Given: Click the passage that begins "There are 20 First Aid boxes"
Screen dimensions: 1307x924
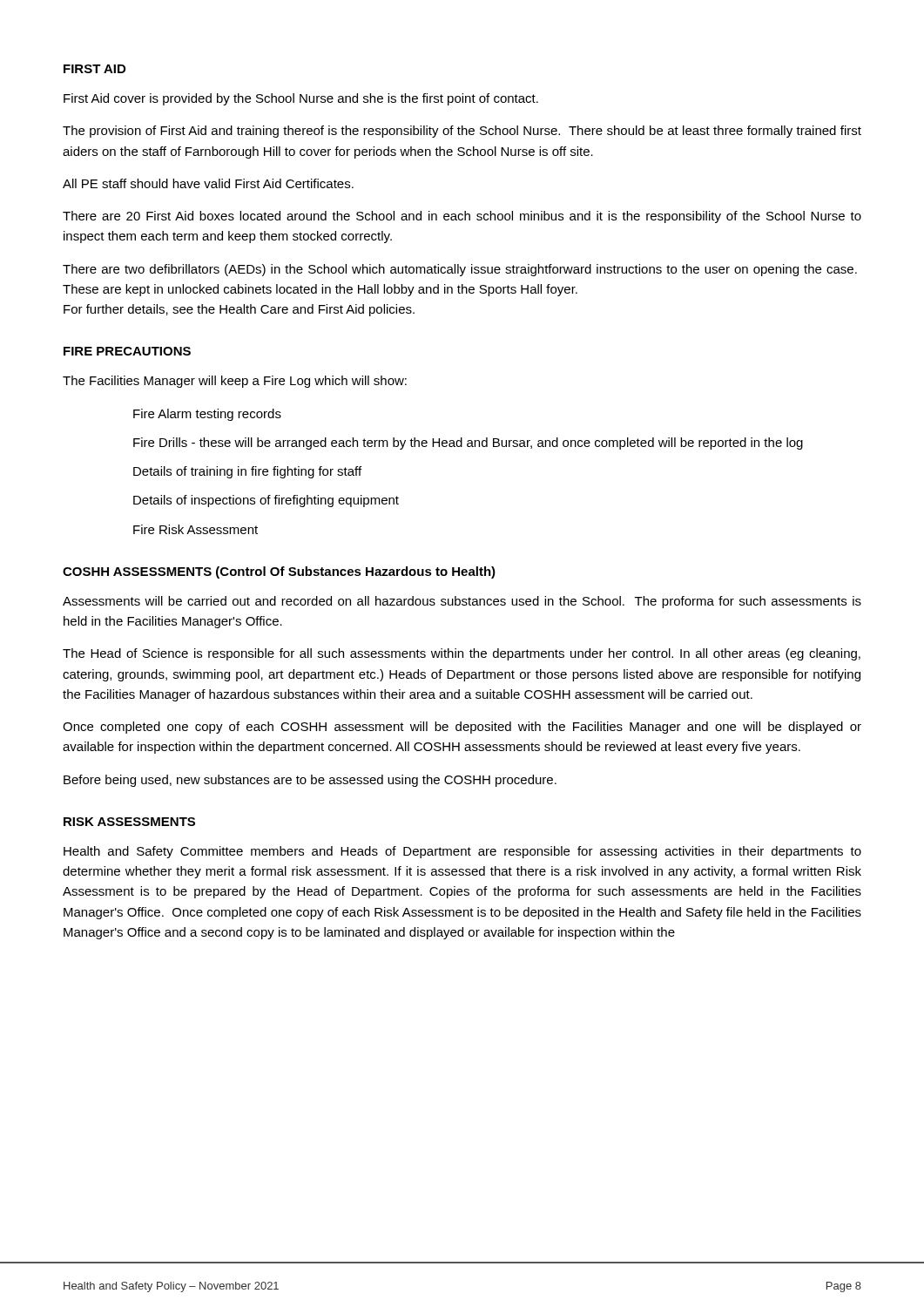Looking at the screenshot, I should 462,226.
